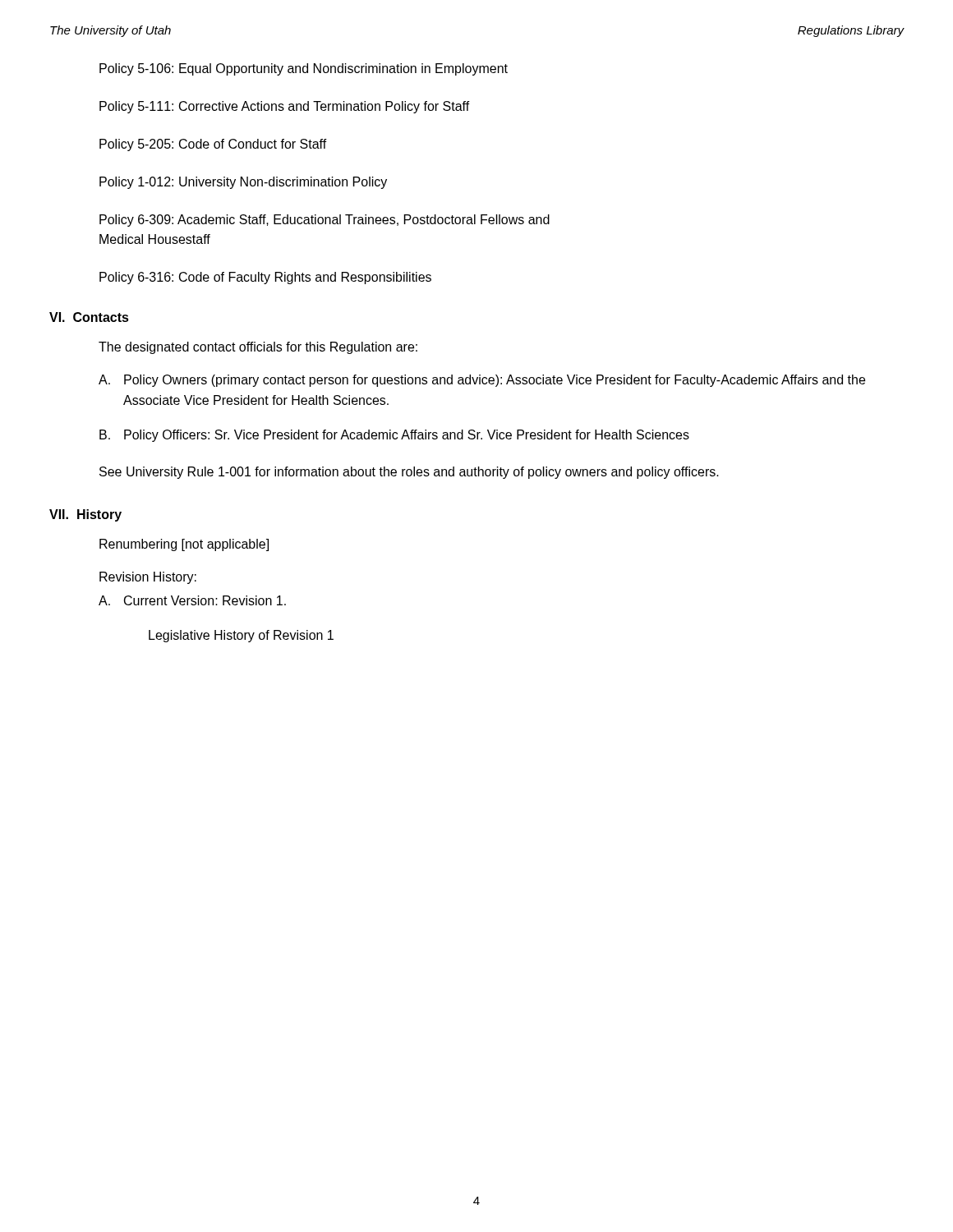Select the list item with the text "Policy 1-012: University Non-discrimination Policy"

pyautogui.click(x=243, y=182)
